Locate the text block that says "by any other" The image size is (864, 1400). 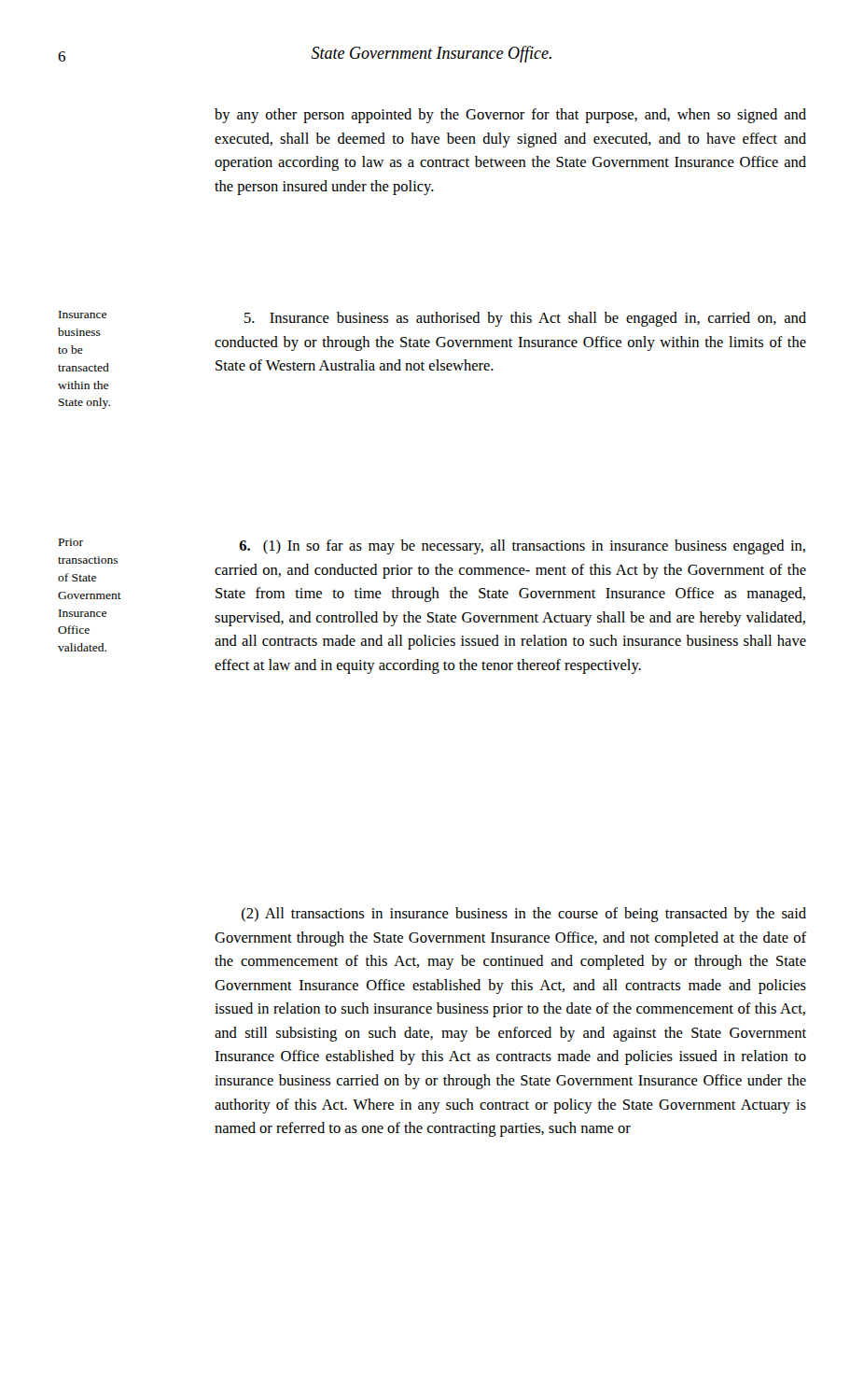[510, 150]
